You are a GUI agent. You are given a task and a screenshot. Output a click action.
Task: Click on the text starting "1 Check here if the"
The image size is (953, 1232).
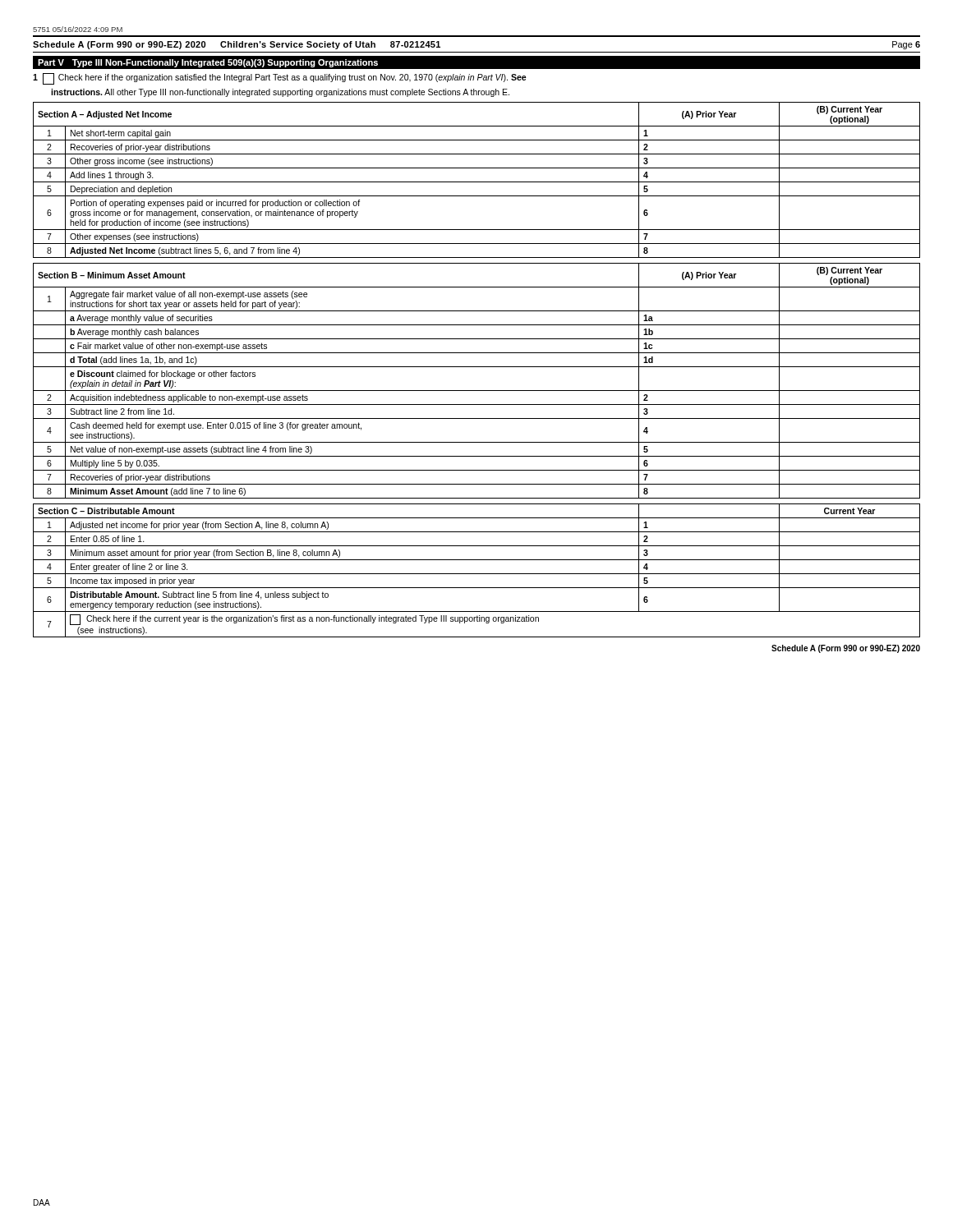[280, 78]
